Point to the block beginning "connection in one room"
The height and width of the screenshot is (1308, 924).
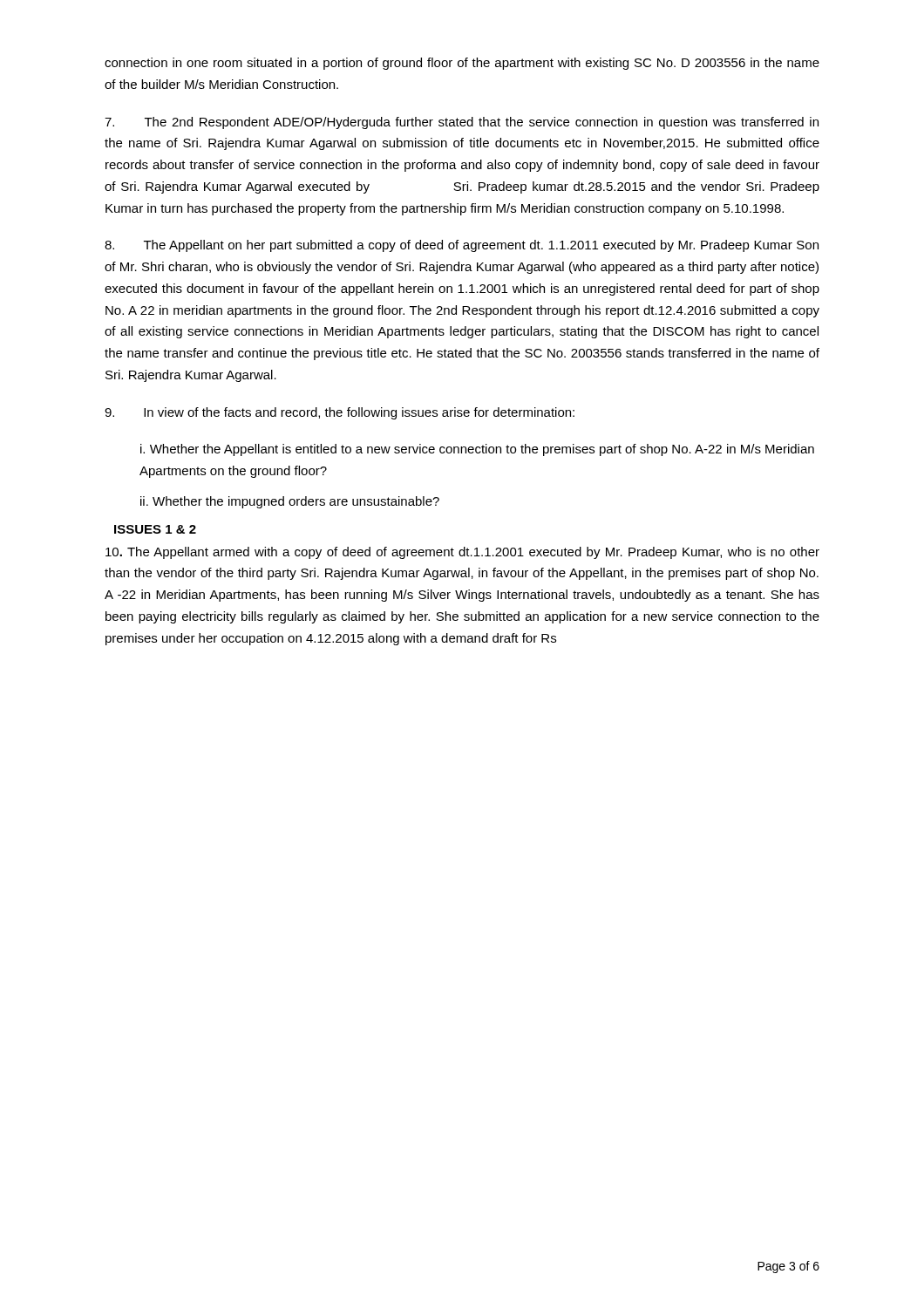[462, 73]
